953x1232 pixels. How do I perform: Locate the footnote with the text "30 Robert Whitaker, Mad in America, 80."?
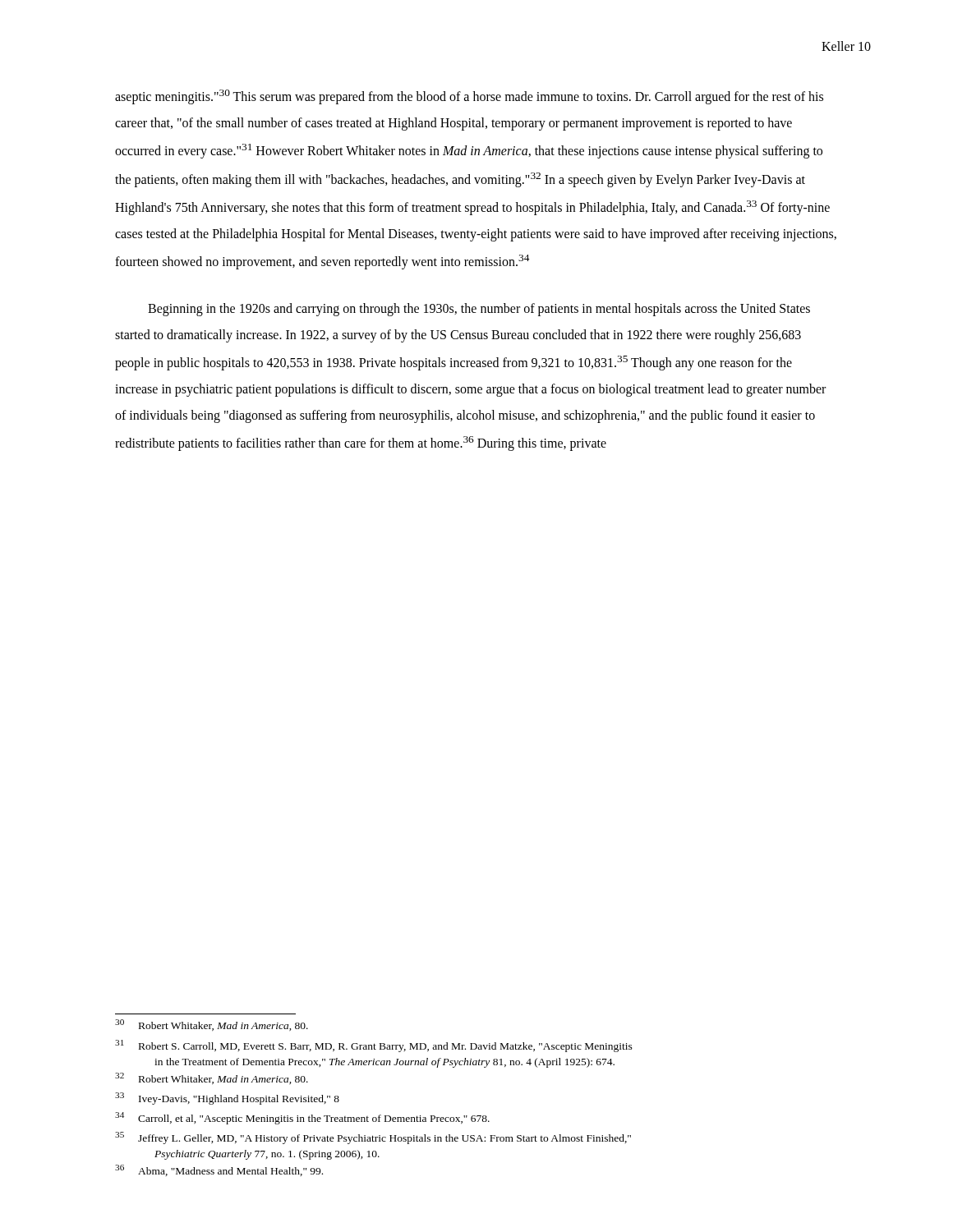pyautogui.click(x=212, y=1025)
